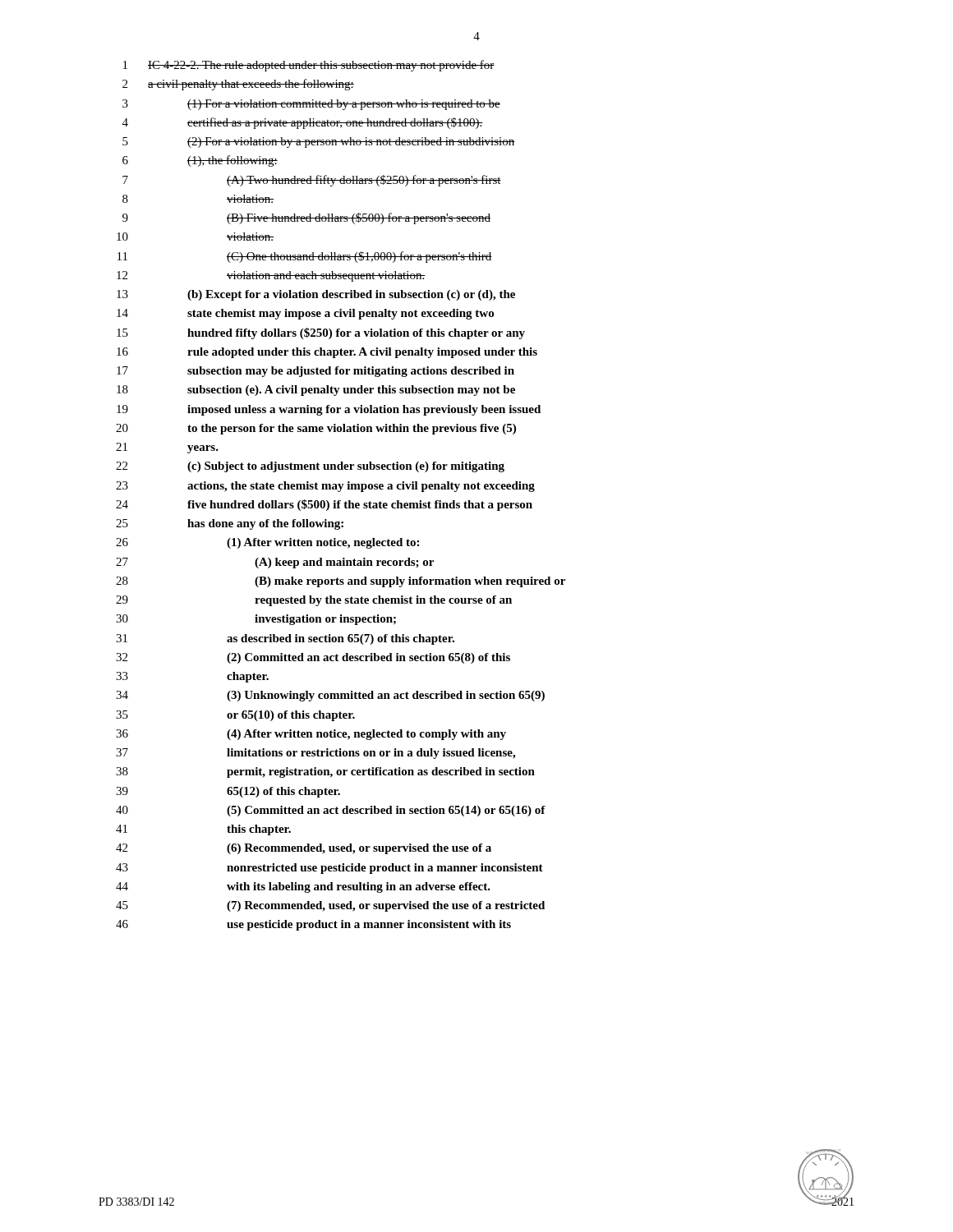
Task: Point to the block beginning "40 (5) Committed an act described in"
Action: click(476, 810)
